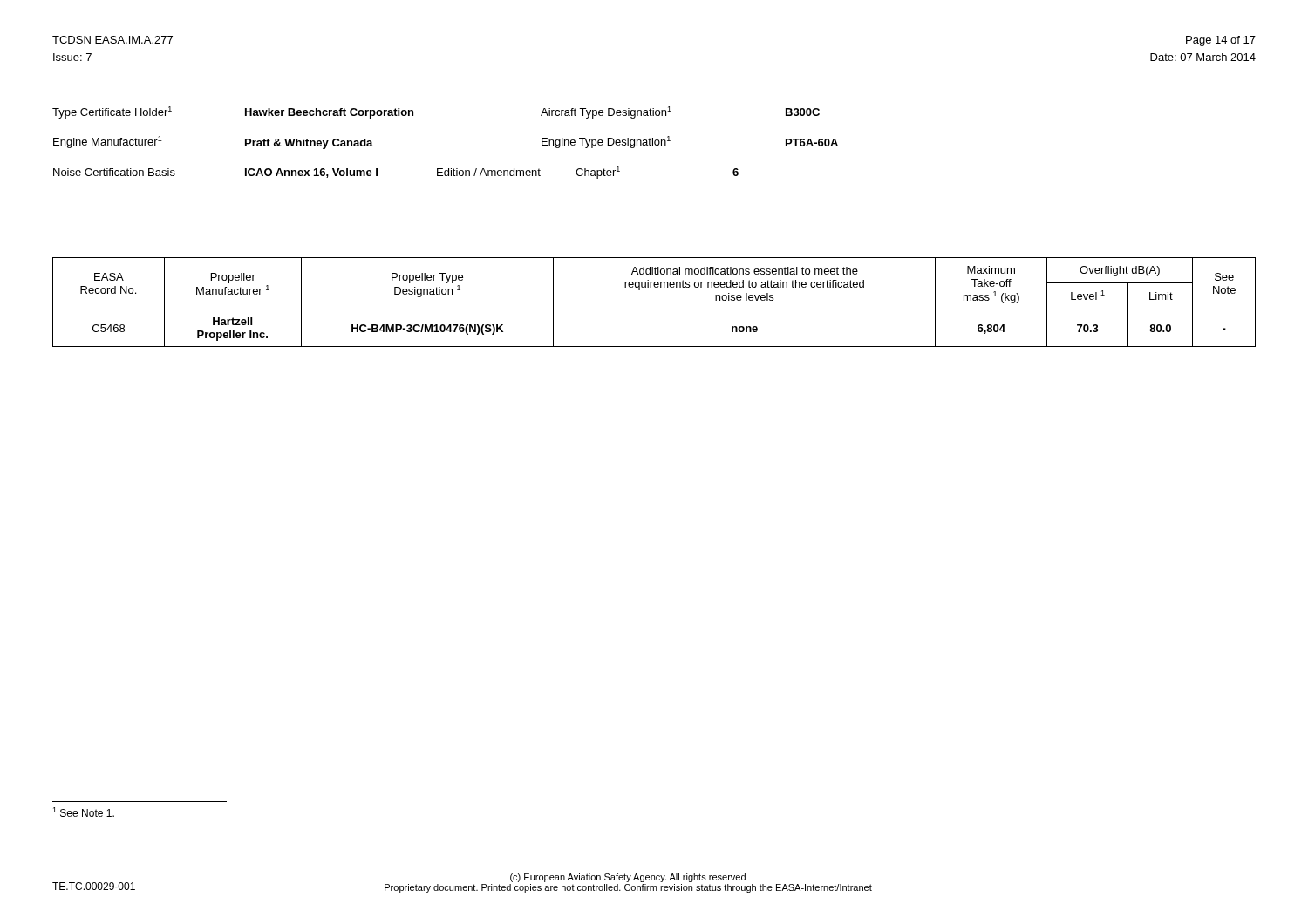Click on the footnote containing "1 See Note 1."
Viewport: 1308px width, 924px height.
pos(84,812)
